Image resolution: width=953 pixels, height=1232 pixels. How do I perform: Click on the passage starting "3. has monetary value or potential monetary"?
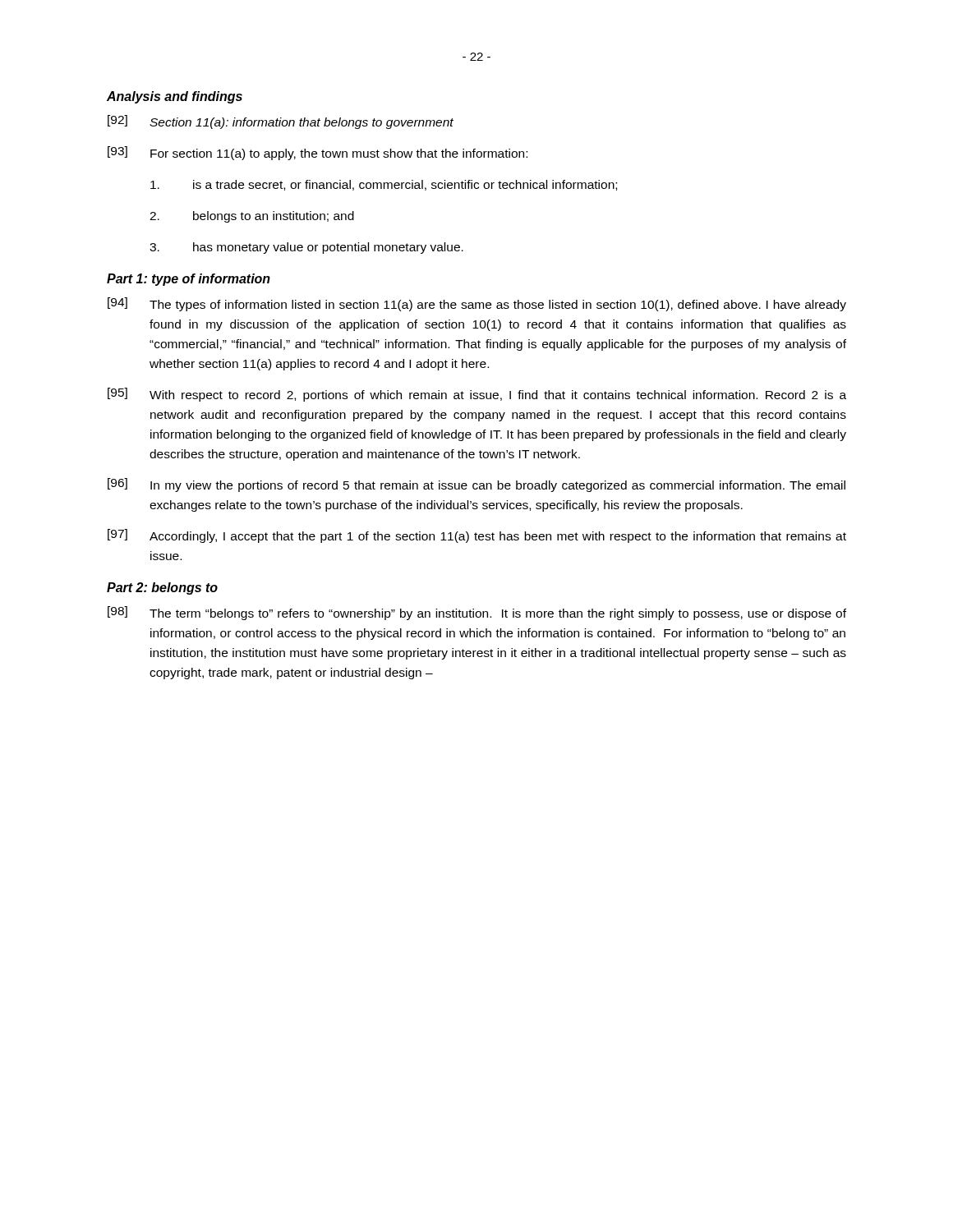point(306,248)
